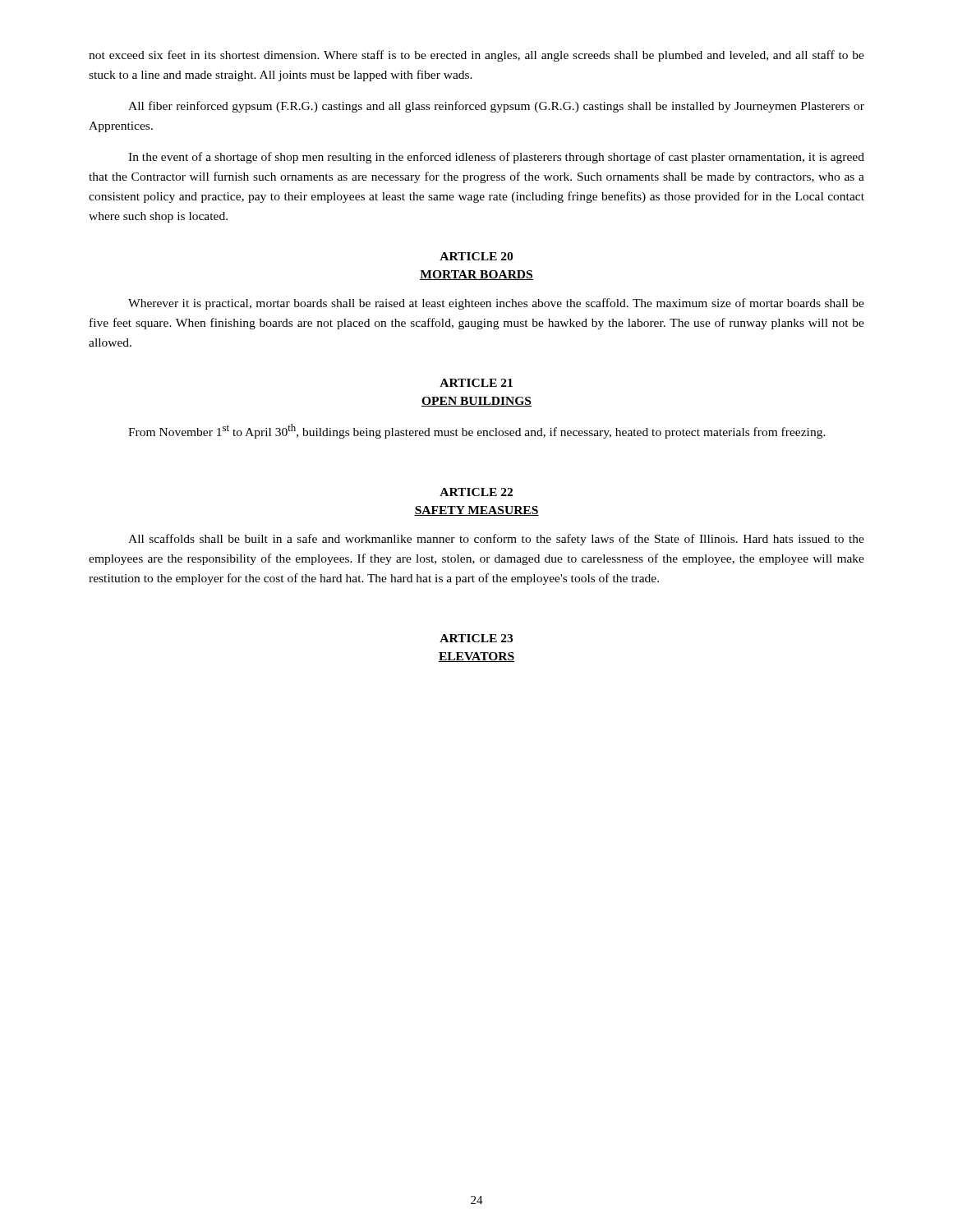Click on the region starting "From November 1st to April"
Viewport: 953px width, 1232px height.
click(x=476, y=431)
